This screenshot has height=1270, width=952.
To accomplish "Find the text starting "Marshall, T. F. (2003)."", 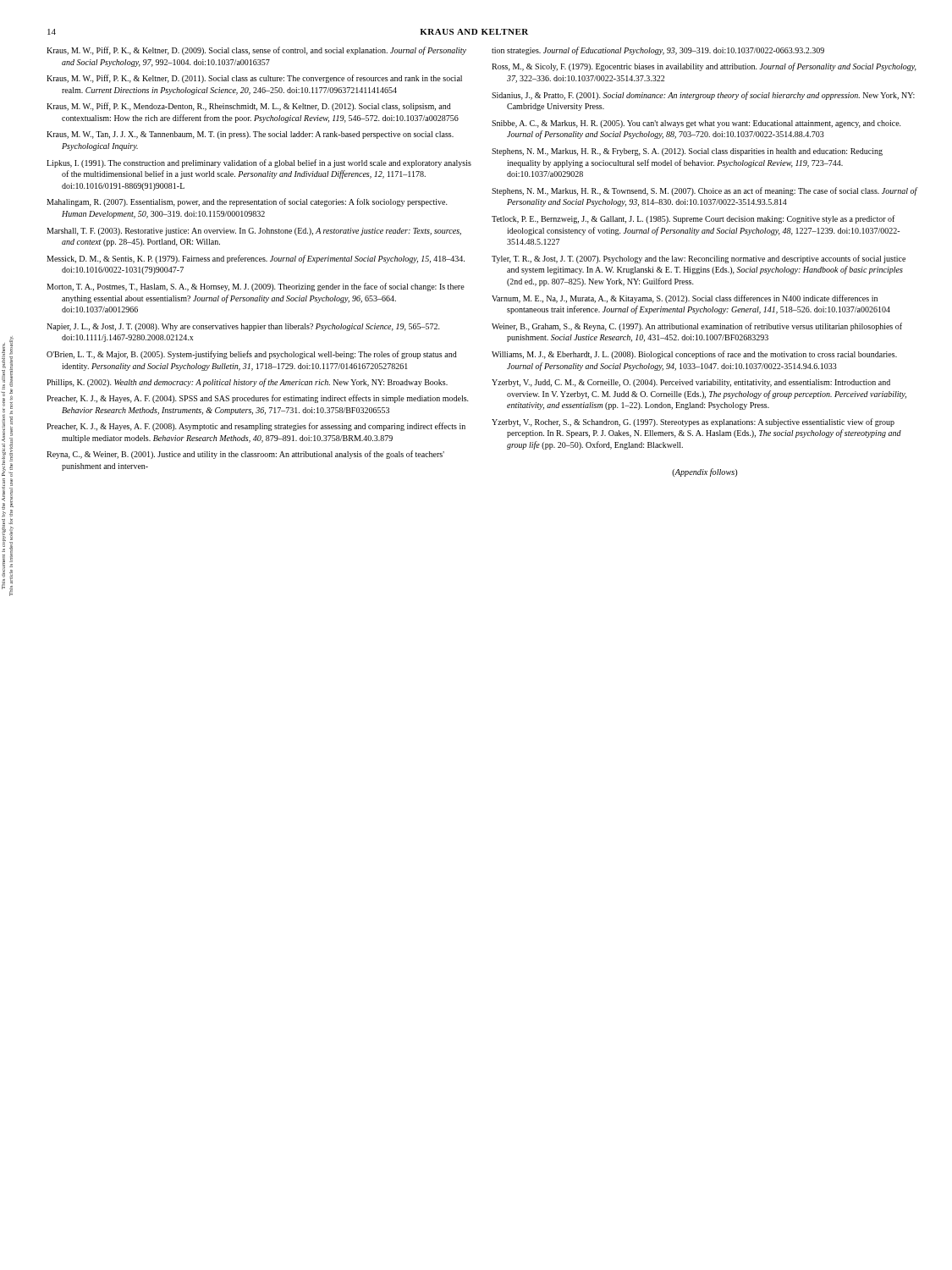I will coord(254,236).
